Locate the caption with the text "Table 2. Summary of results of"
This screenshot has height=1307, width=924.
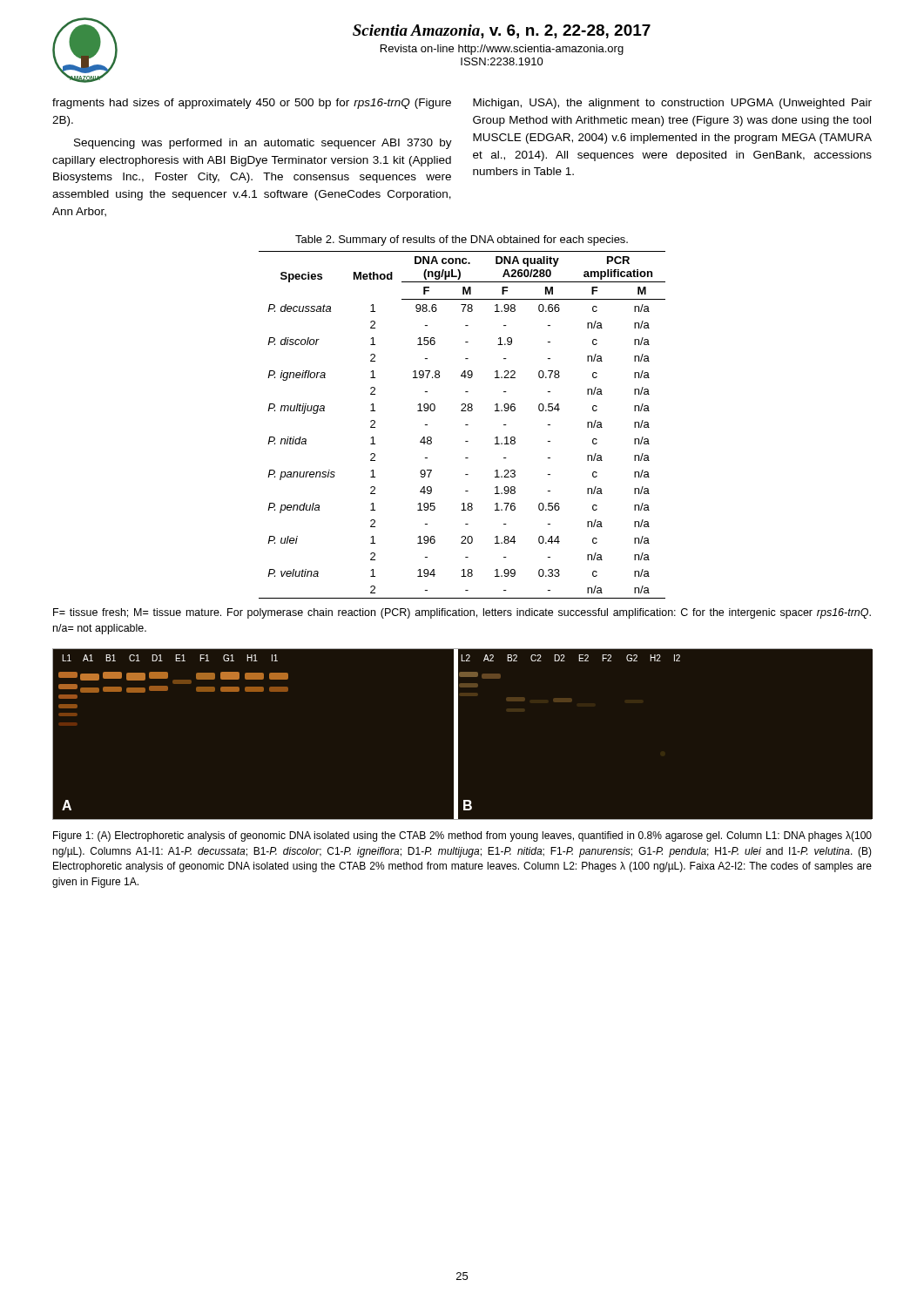pyautogui.click(x=462, y=239)
